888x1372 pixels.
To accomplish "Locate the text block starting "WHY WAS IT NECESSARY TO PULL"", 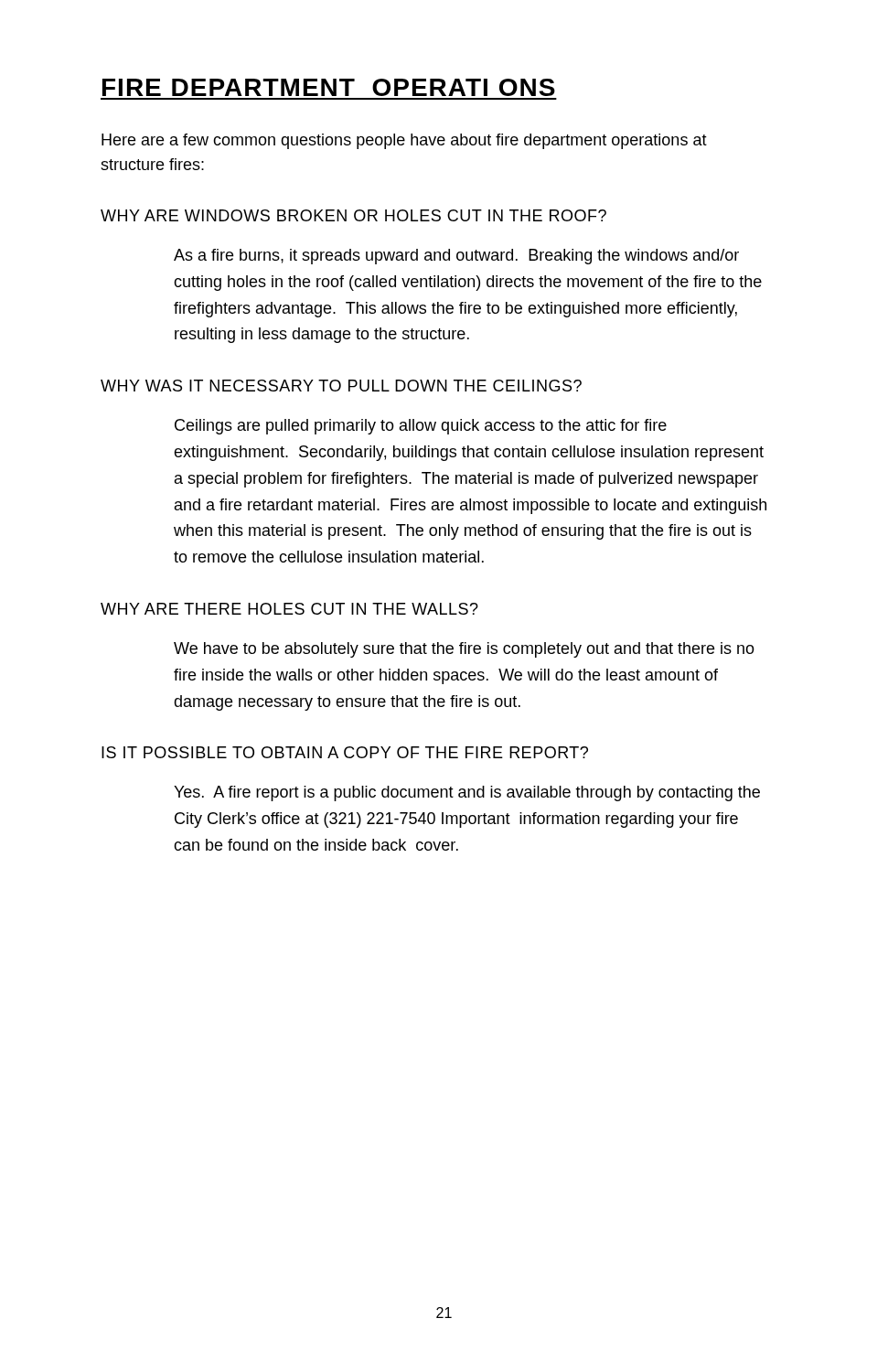I will pos(342,386).
